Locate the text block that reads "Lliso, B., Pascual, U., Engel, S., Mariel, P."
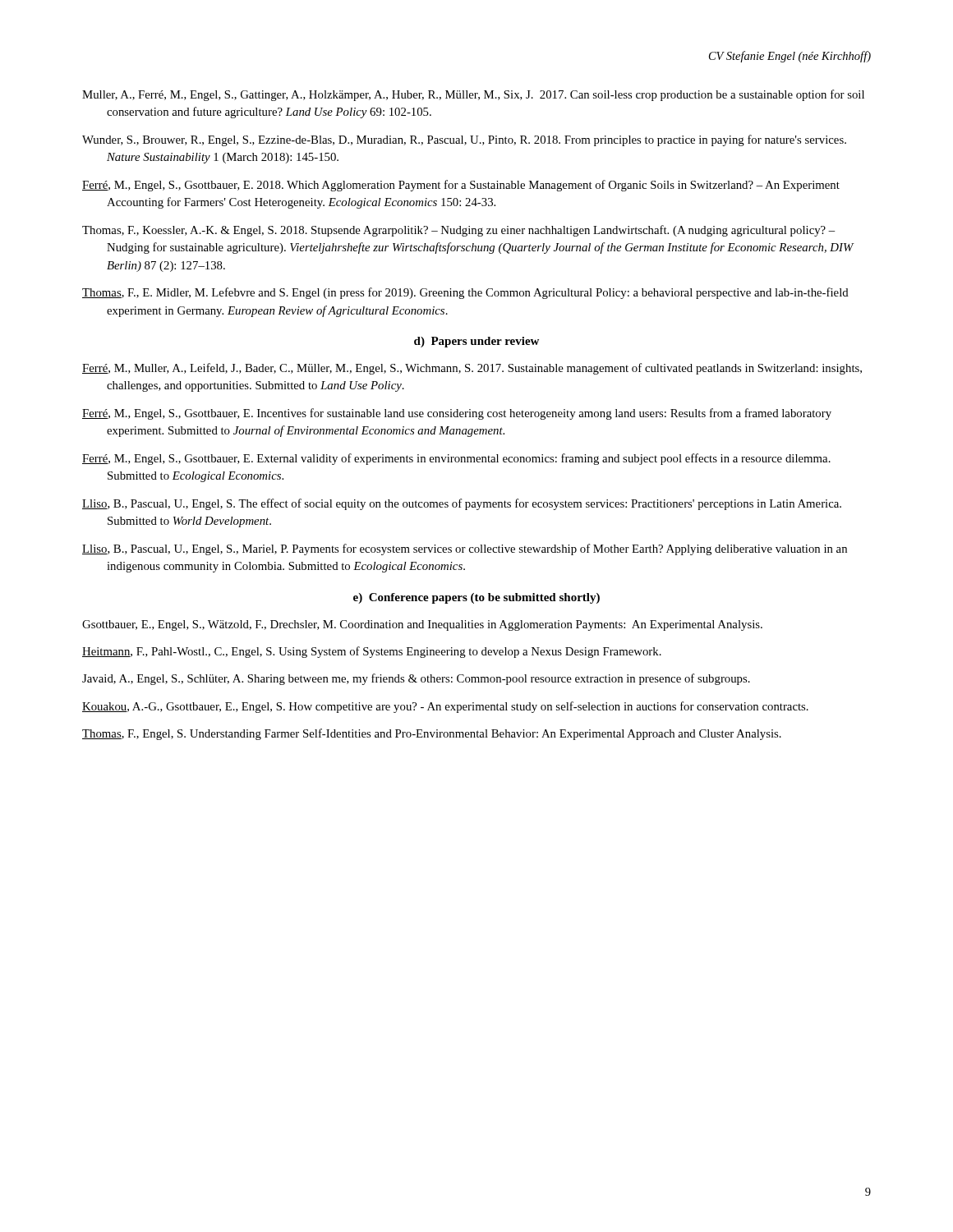This screenshot has width=953, height=1232. coord(465,557)
